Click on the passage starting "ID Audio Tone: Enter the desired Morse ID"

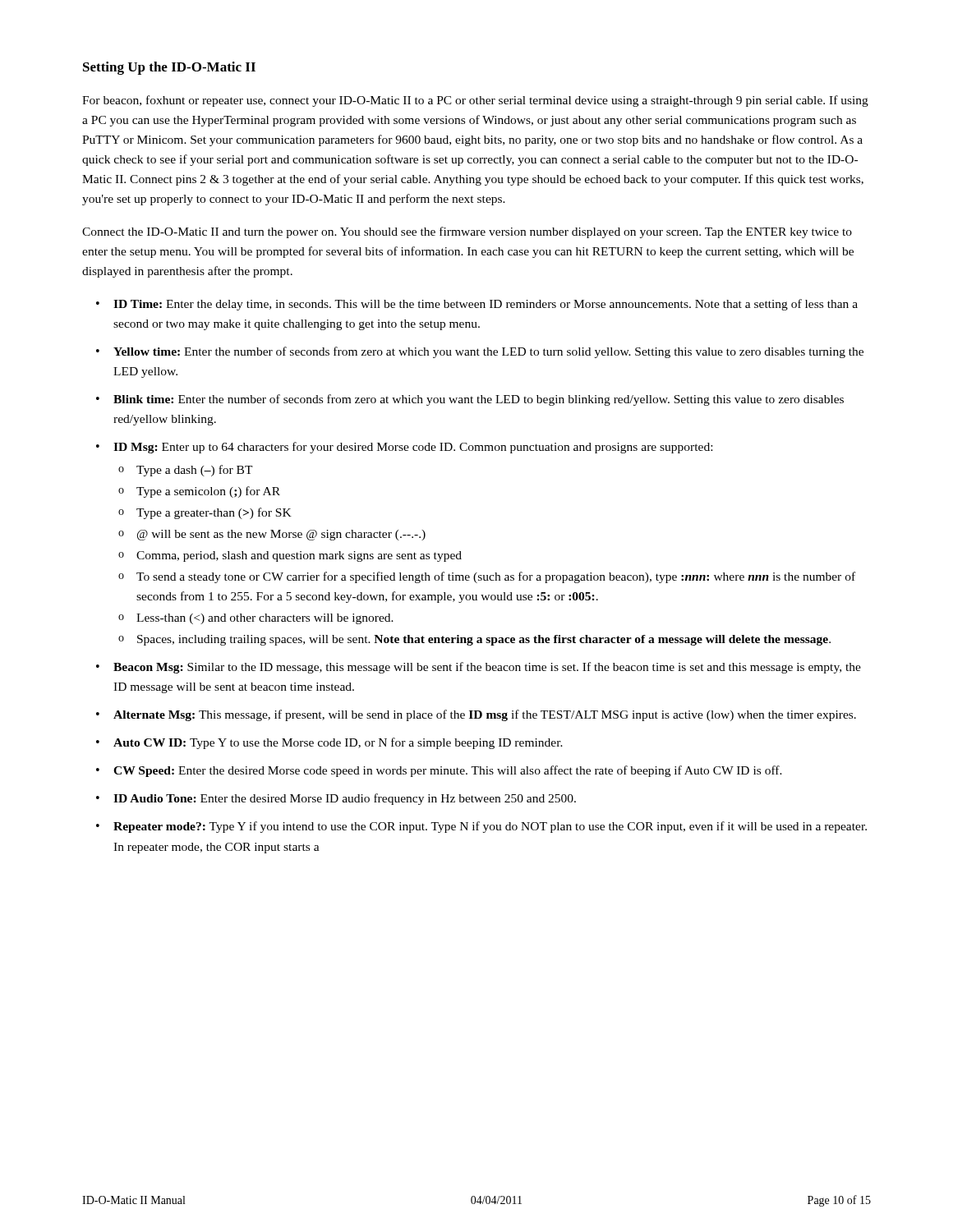[x=345, y=798]
